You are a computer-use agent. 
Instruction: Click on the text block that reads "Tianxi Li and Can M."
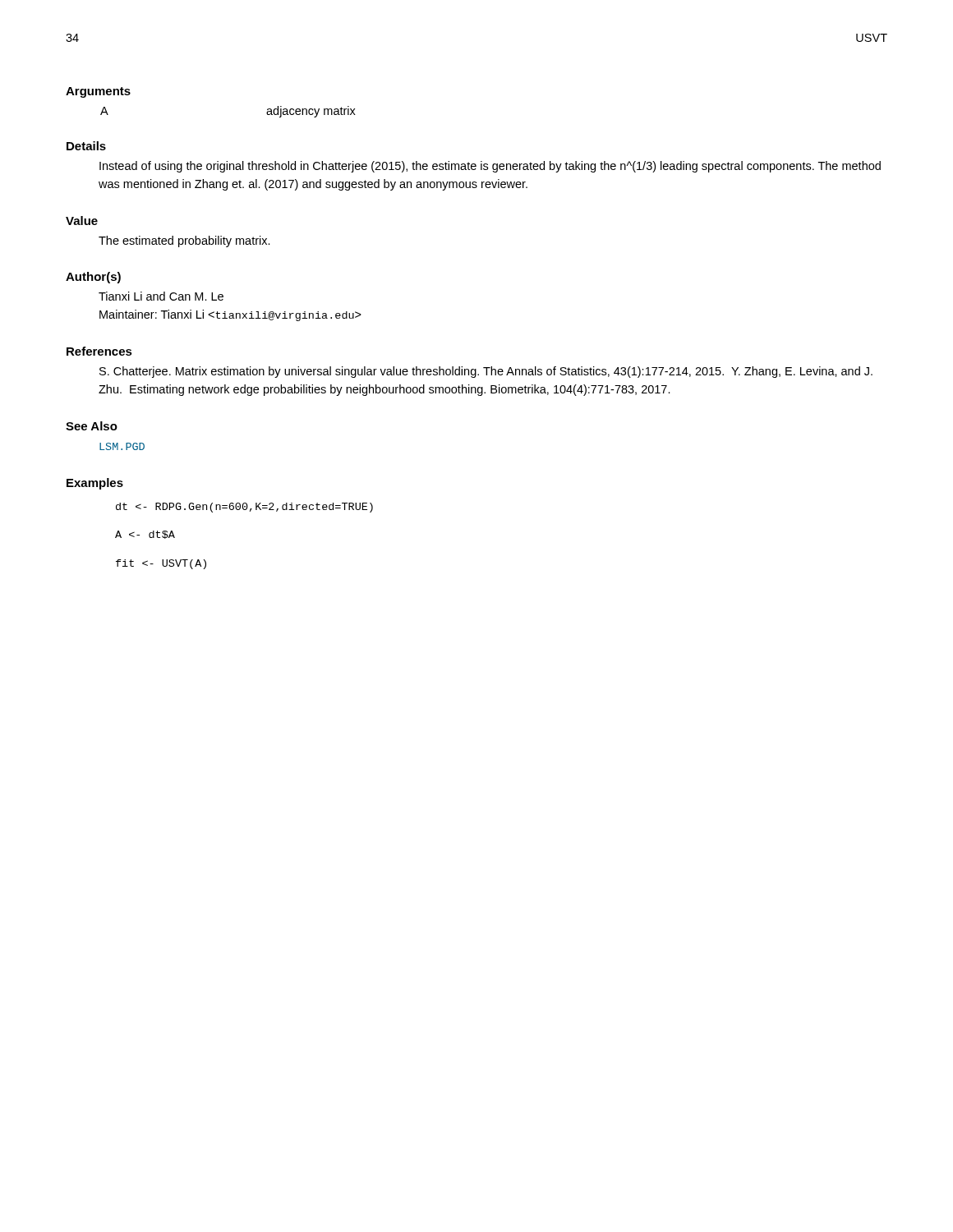click(230, 306)
